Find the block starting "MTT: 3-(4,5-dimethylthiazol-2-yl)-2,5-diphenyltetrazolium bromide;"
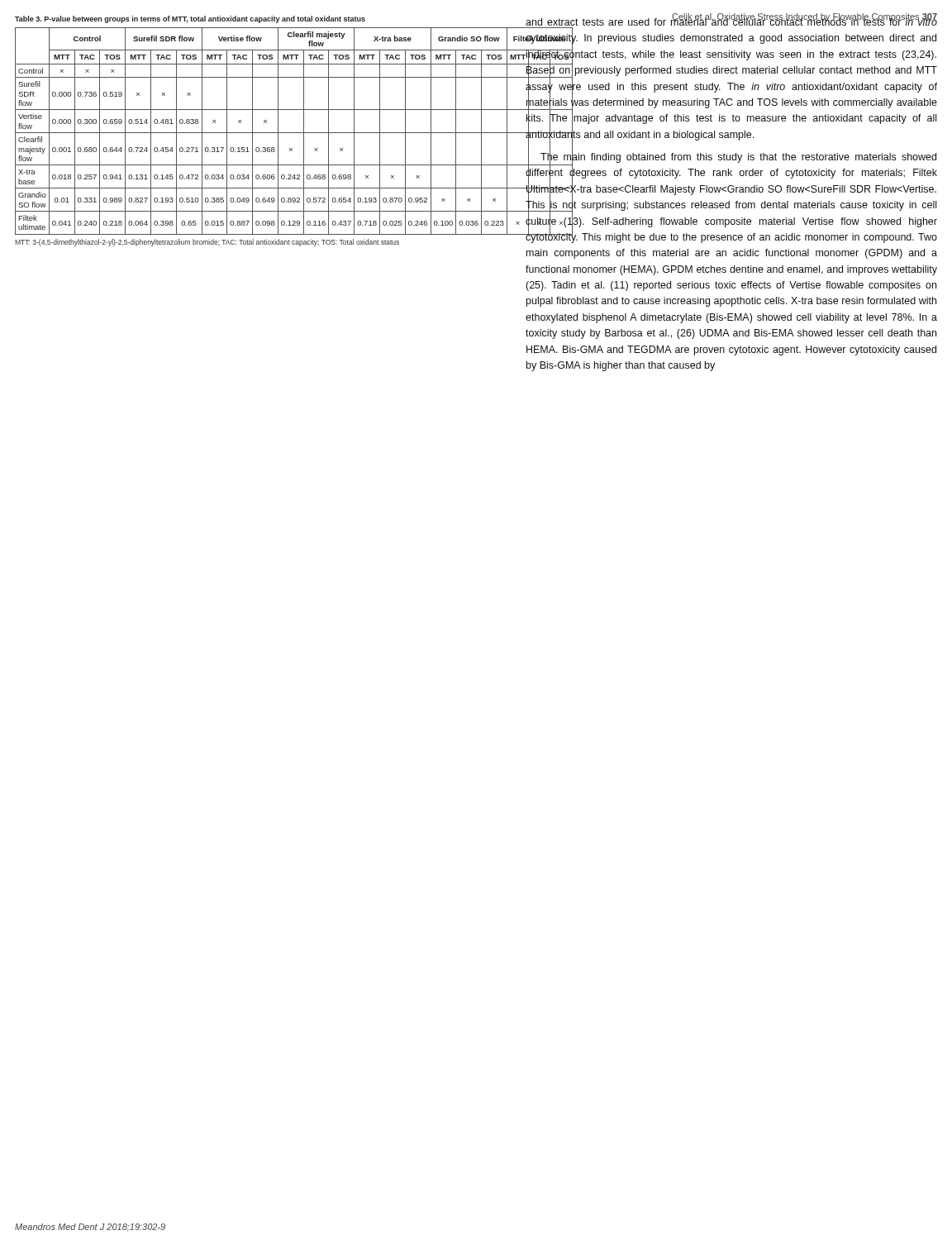 click(207, 242)
